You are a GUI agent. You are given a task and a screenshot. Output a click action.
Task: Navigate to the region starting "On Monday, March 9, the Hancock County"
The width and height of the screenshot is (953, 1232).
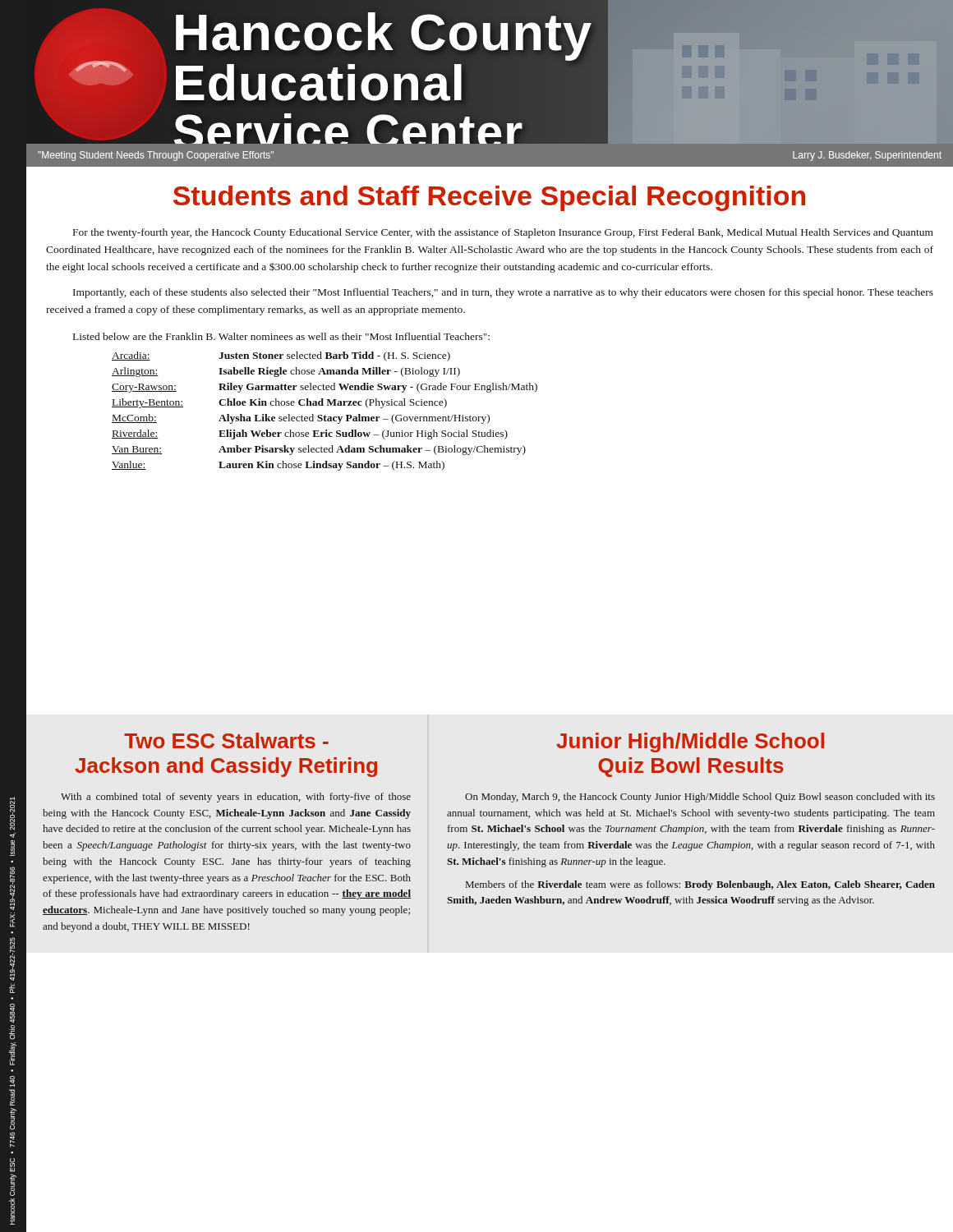click(x=691, y=829)
